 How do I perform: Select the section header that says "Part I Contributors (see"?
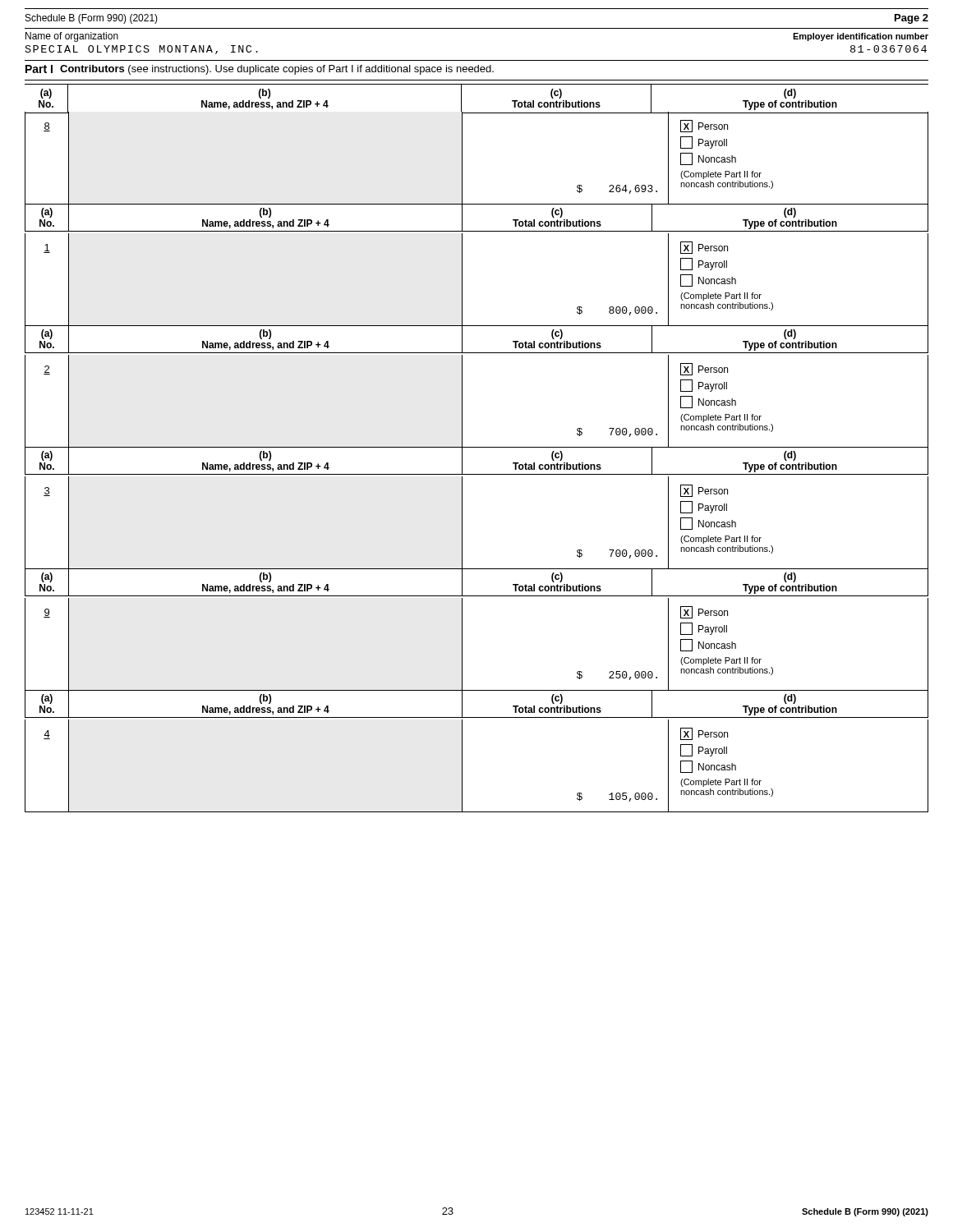click(260, 69)
